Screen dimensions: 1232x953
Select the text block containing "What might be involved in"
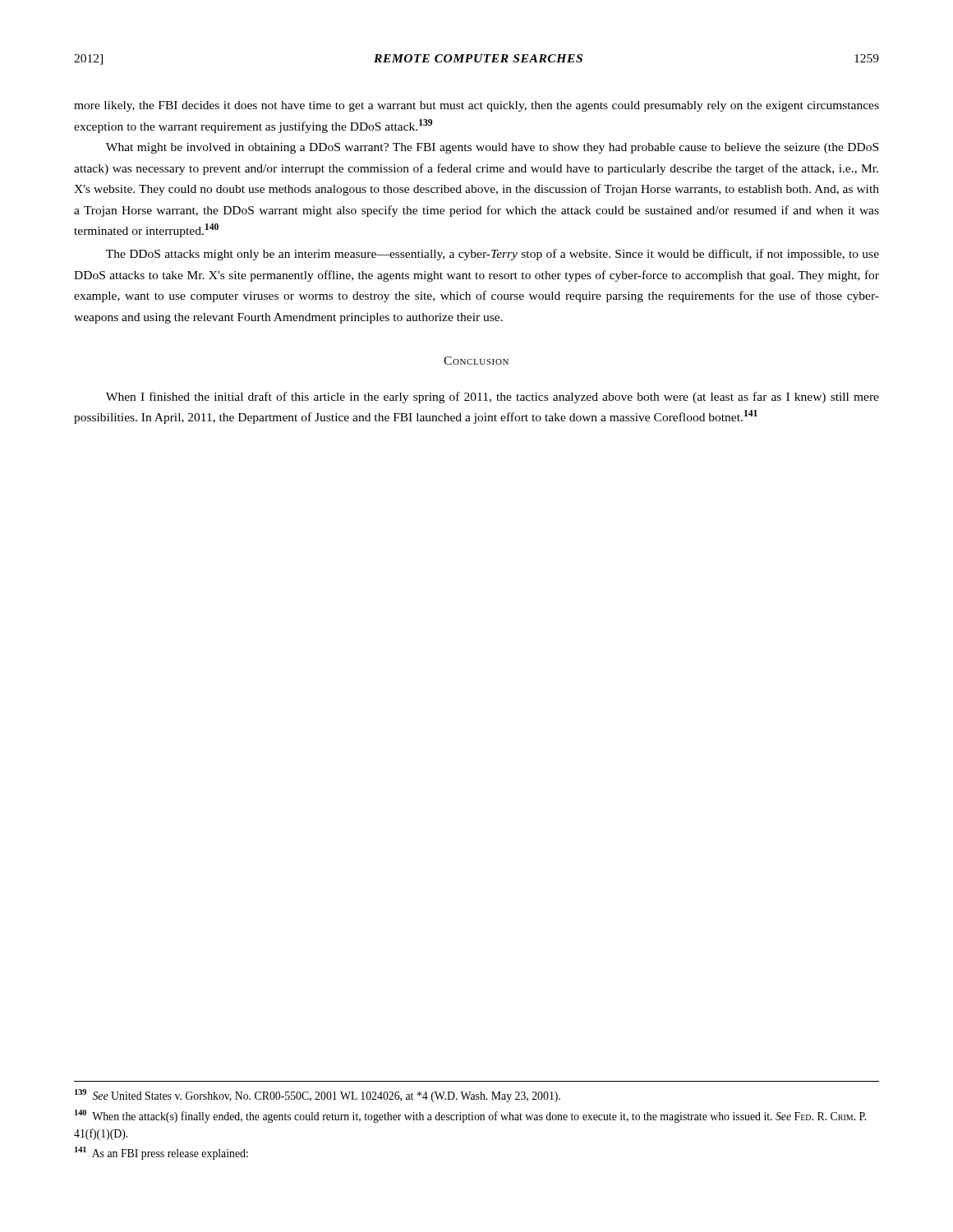476,189
